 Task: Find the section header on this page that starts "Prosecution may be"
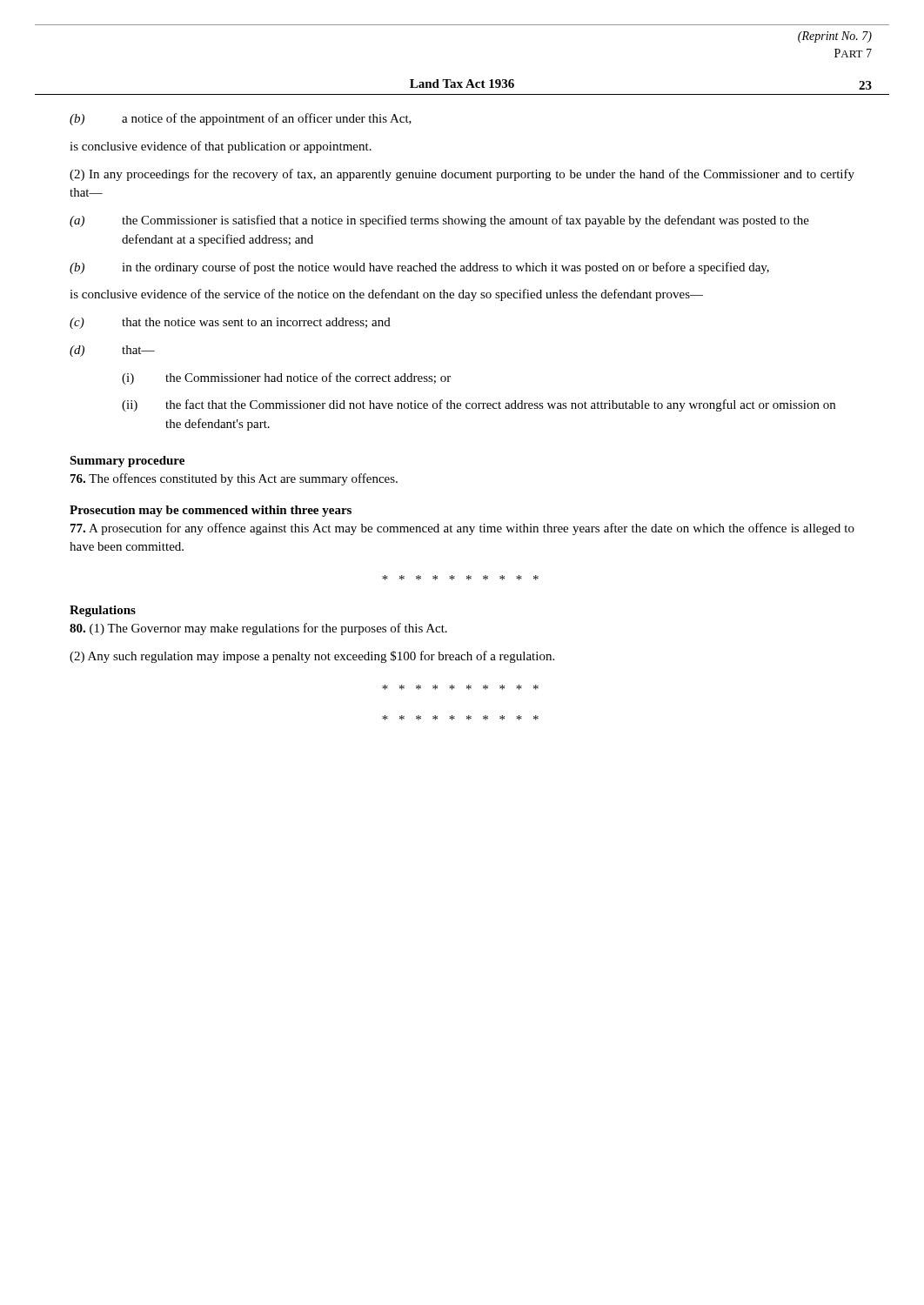click(211, 509)
